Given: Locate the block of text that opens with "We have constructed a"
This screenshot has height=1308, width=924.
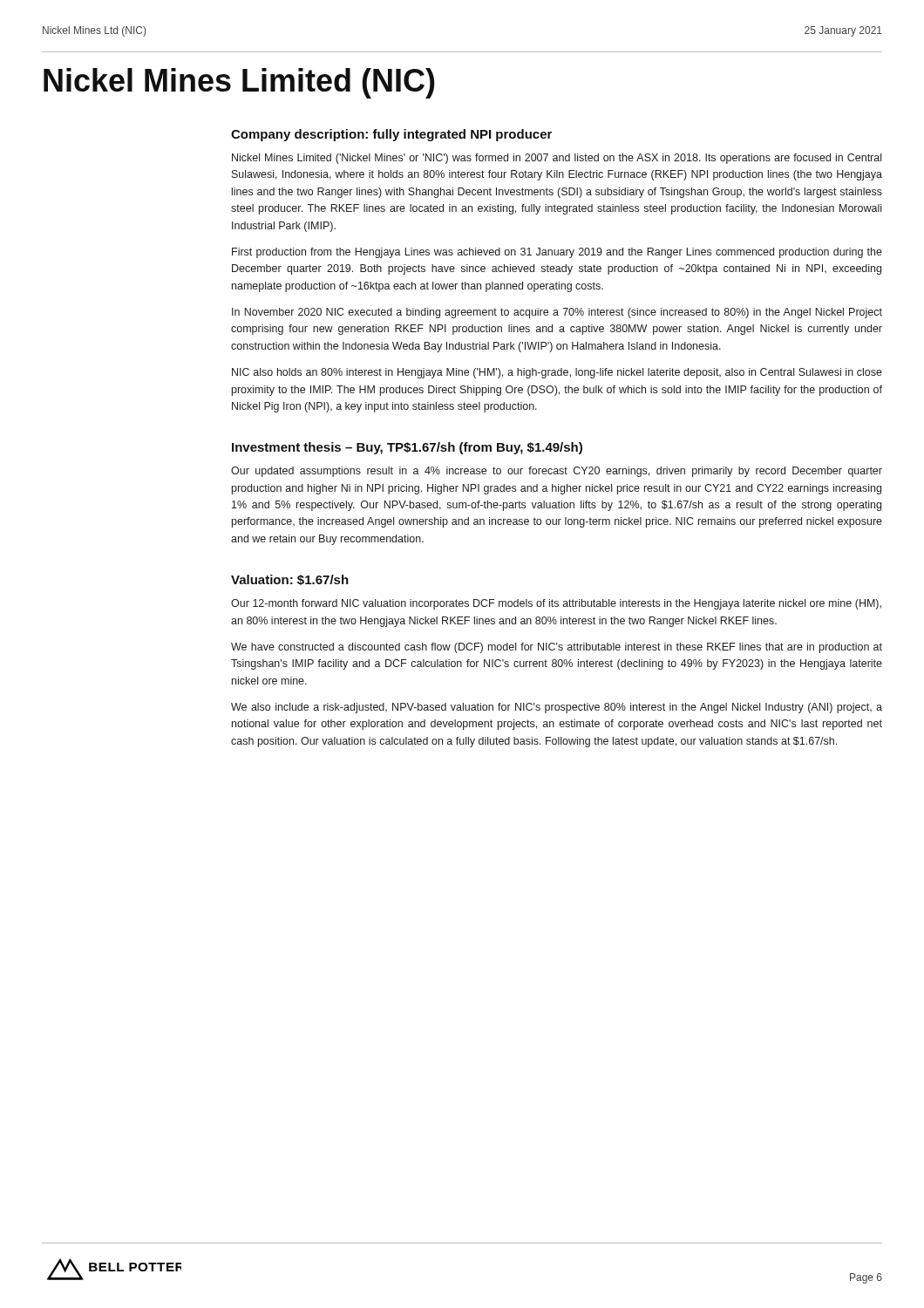Looking at the screenshot, I should tap(557, 664).
